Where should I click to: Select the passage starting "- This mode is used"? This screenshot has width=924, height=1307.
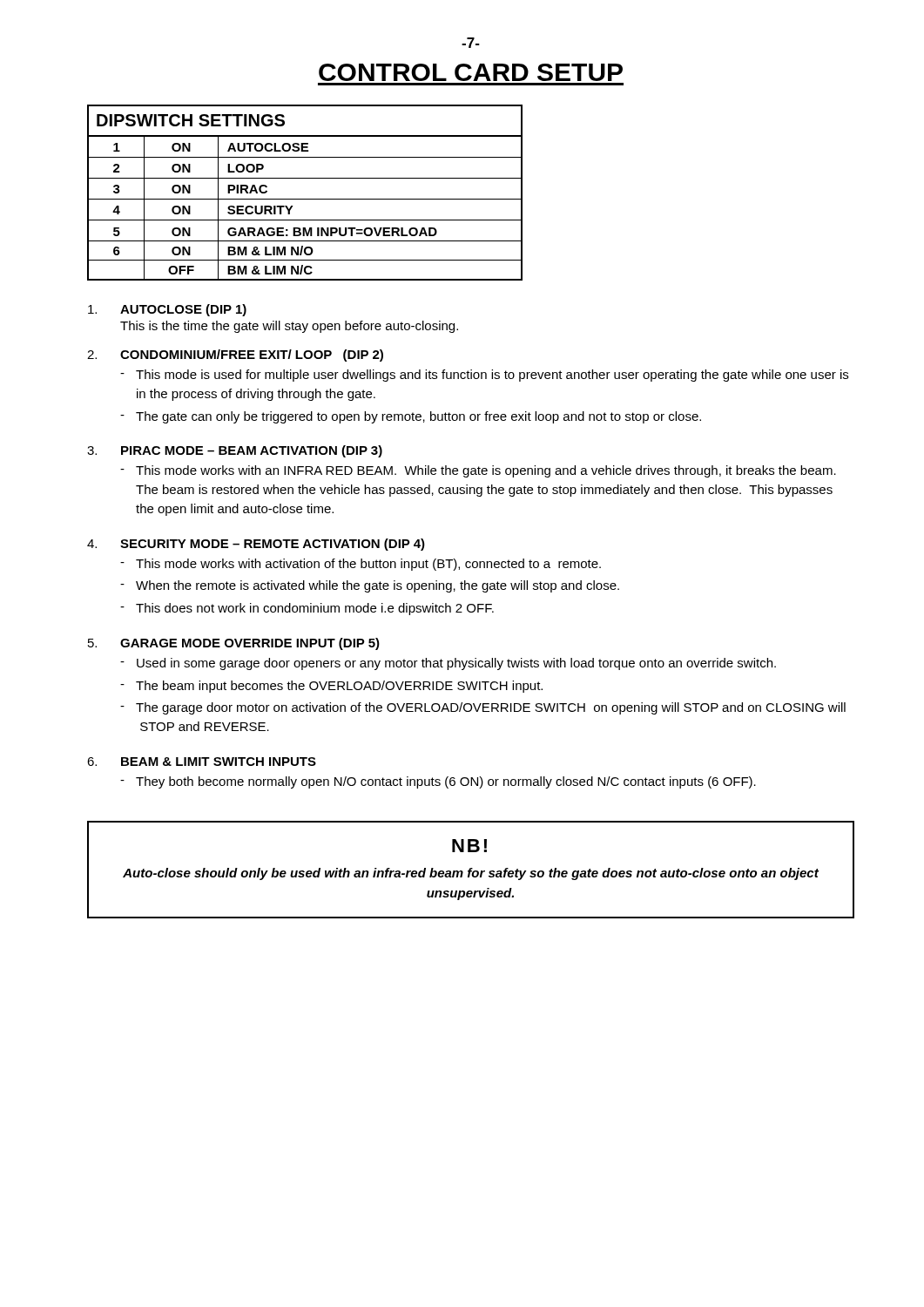coord(487,384)
